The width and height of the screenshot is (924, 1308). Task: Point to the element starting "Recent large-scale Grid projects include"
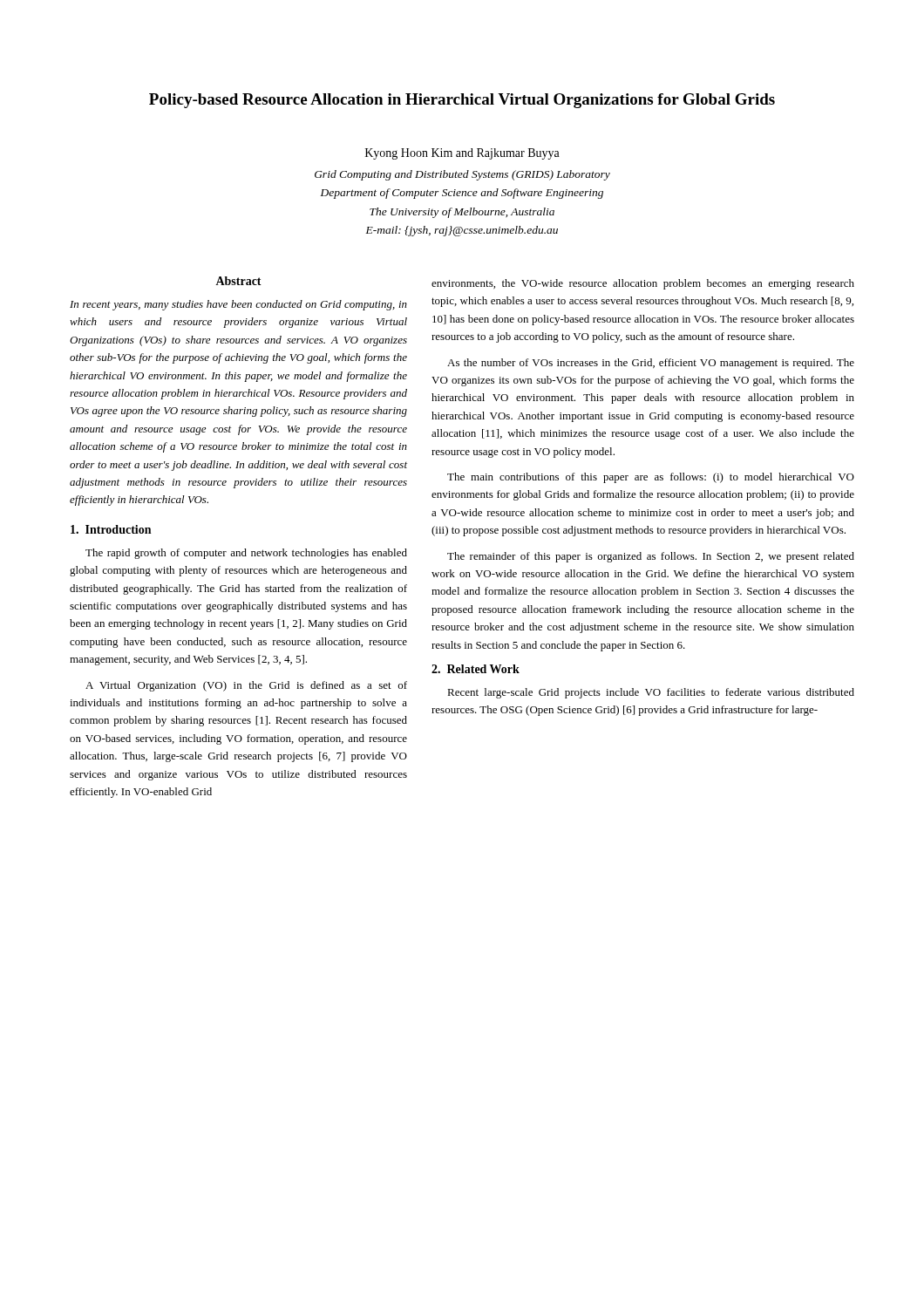click(643, 701)
